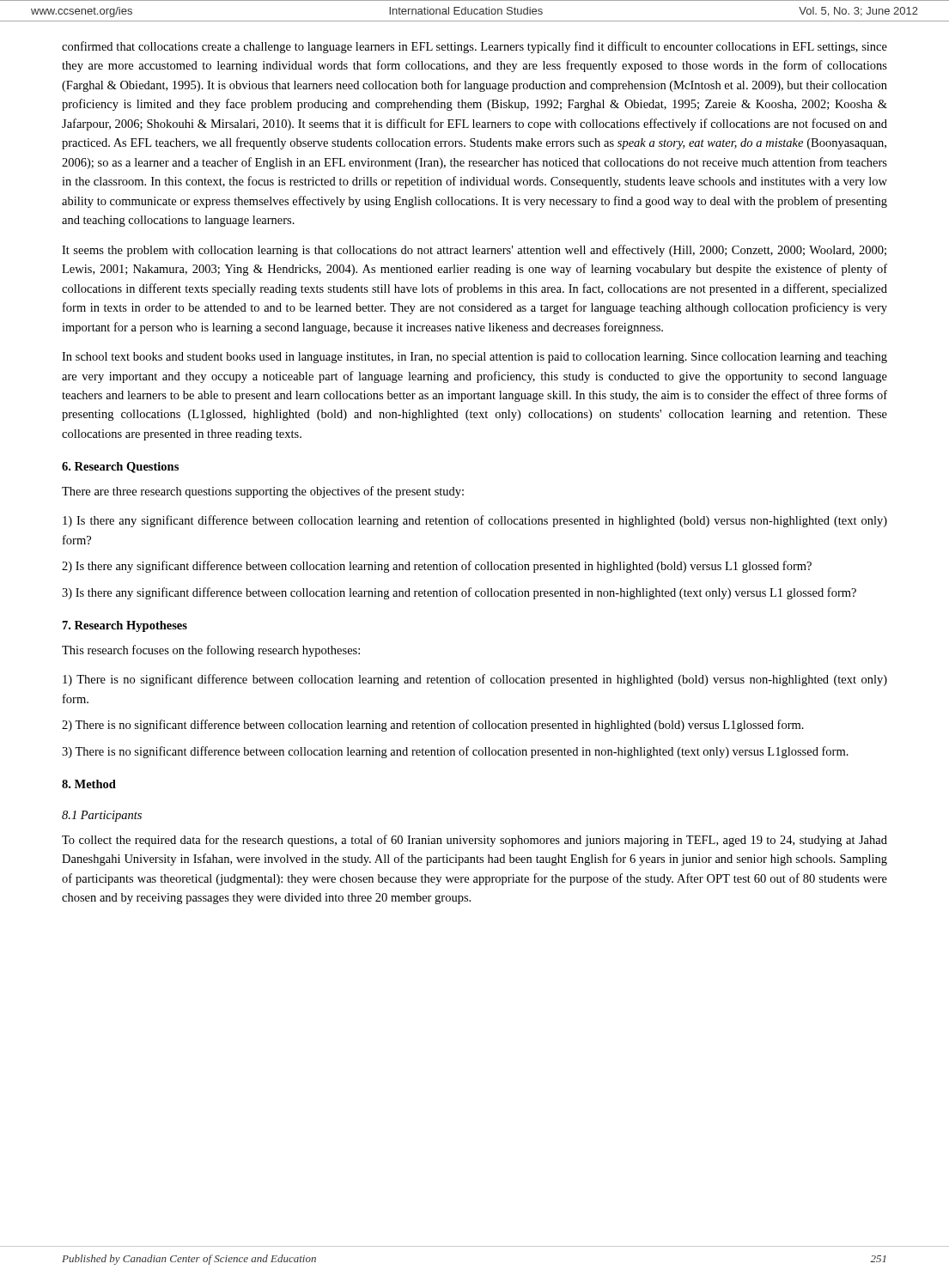Select the text block containing "It seems the"

(474, 288)
